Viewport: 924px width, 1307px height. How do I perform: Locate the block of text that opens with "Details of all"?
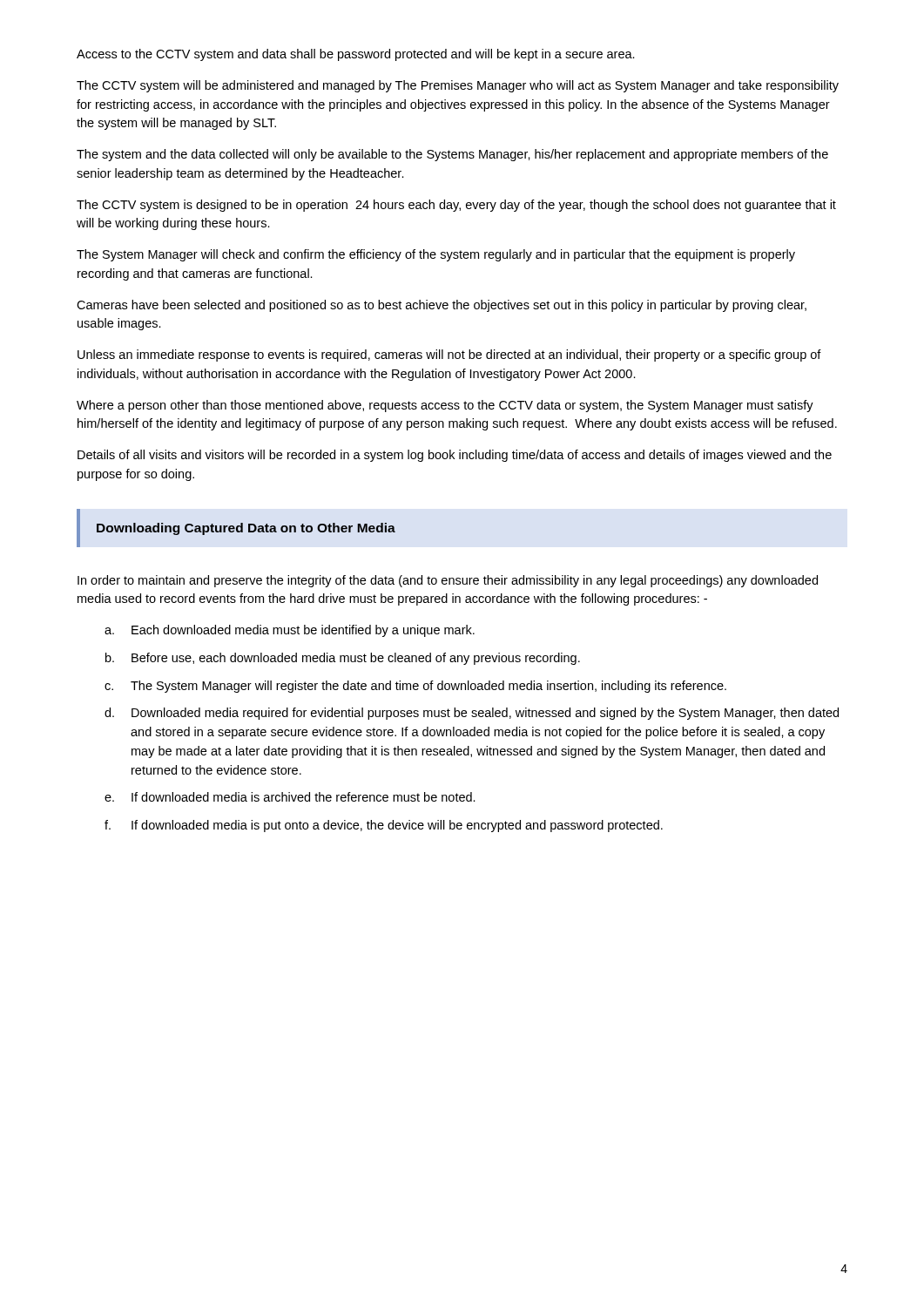454,464
